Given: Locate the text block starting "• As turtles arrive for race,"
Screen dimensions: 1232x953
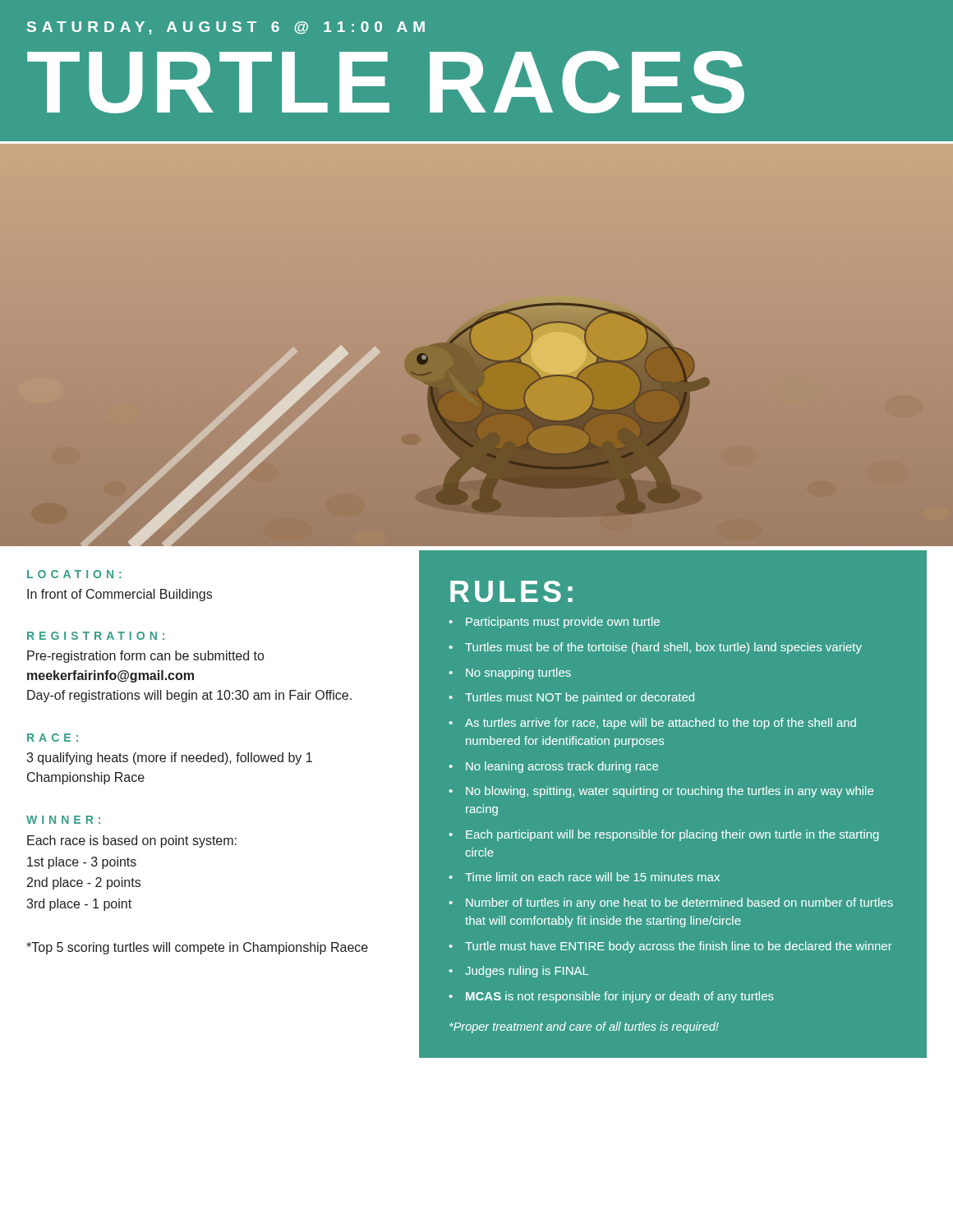Looking at the screenshot, I should click(653, 730).
